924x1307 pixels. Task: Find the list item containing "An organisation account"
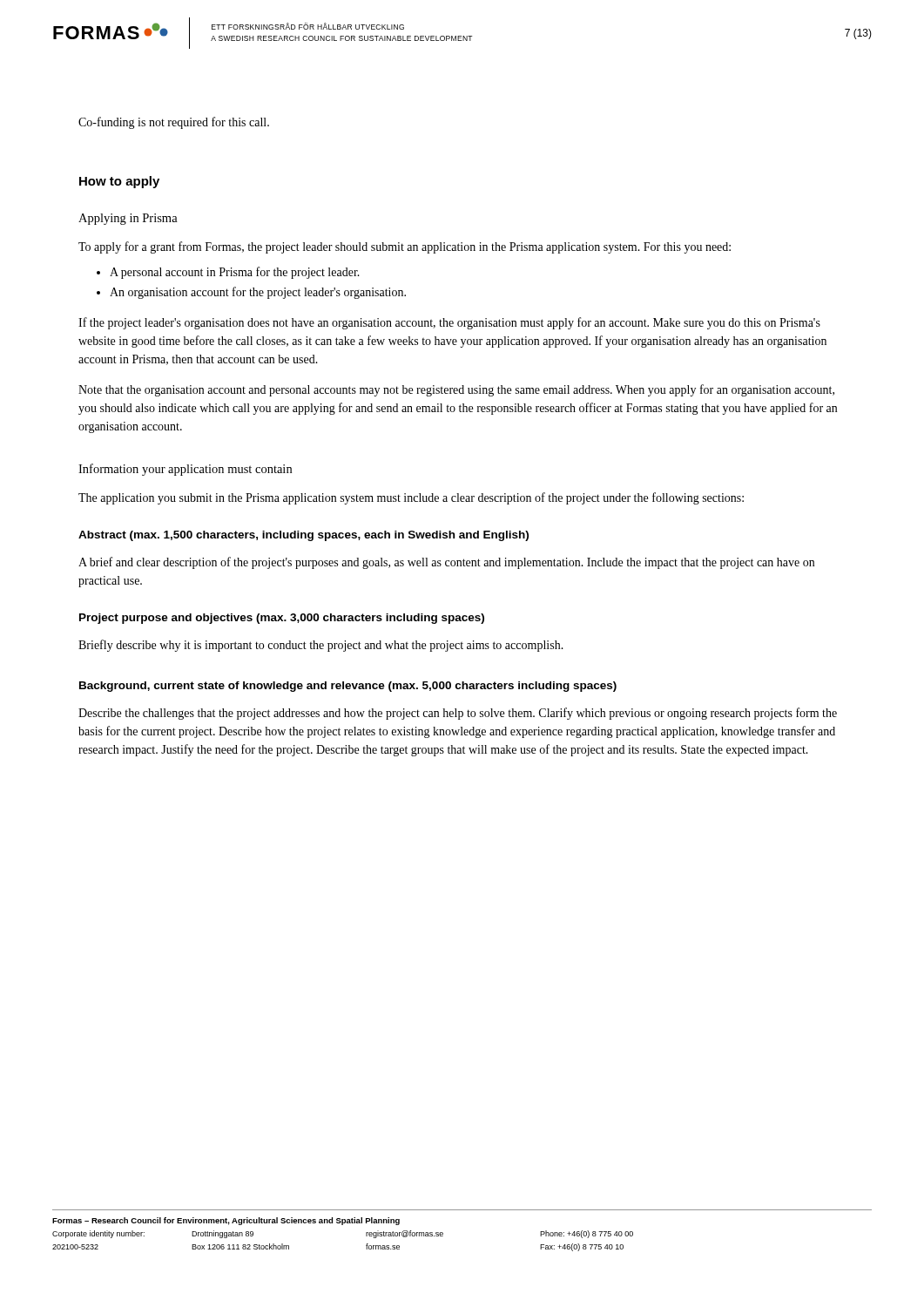(x=258, y=292)
